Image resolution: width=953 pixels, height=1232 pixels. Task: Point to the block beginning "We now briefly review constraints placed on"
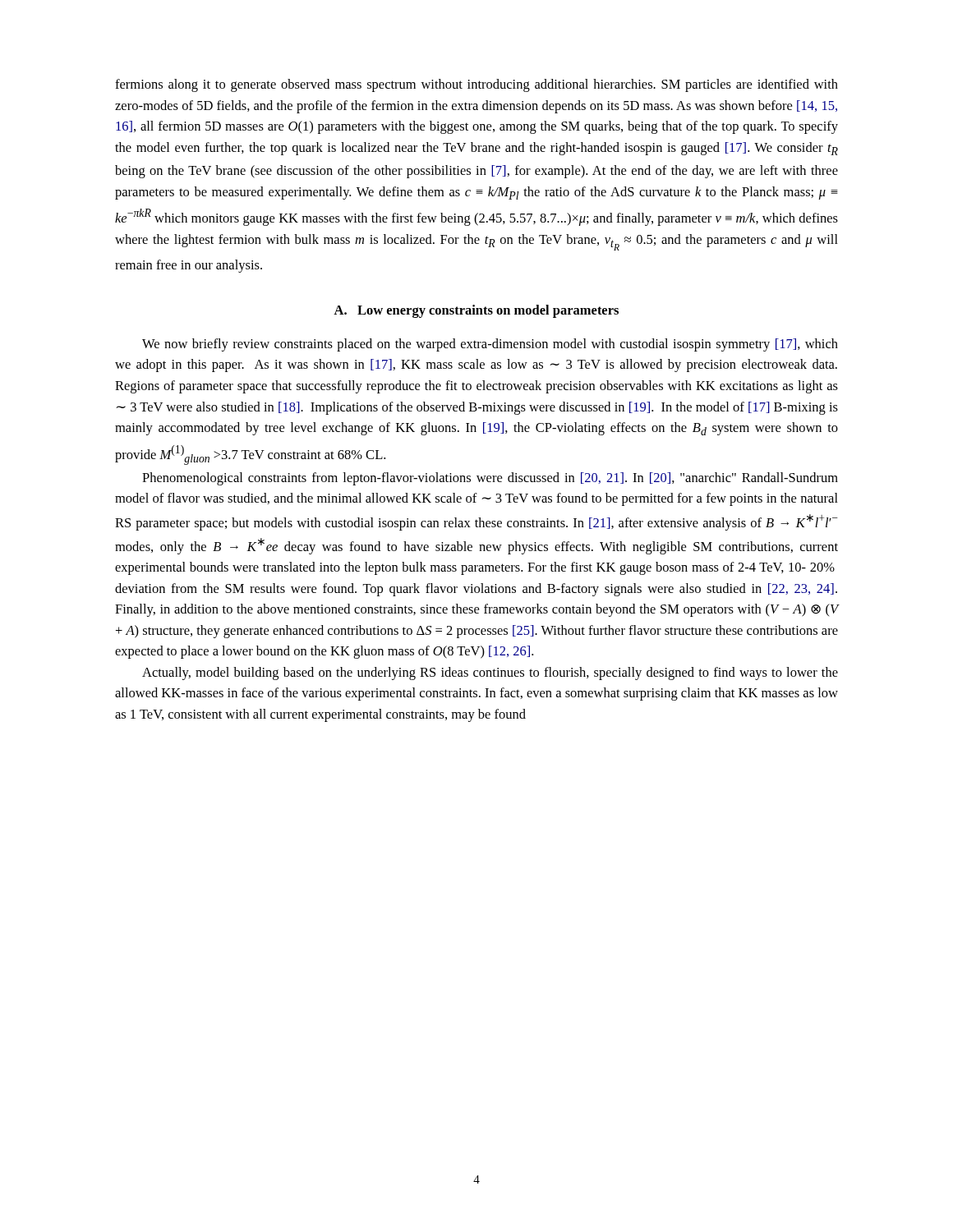476,529
